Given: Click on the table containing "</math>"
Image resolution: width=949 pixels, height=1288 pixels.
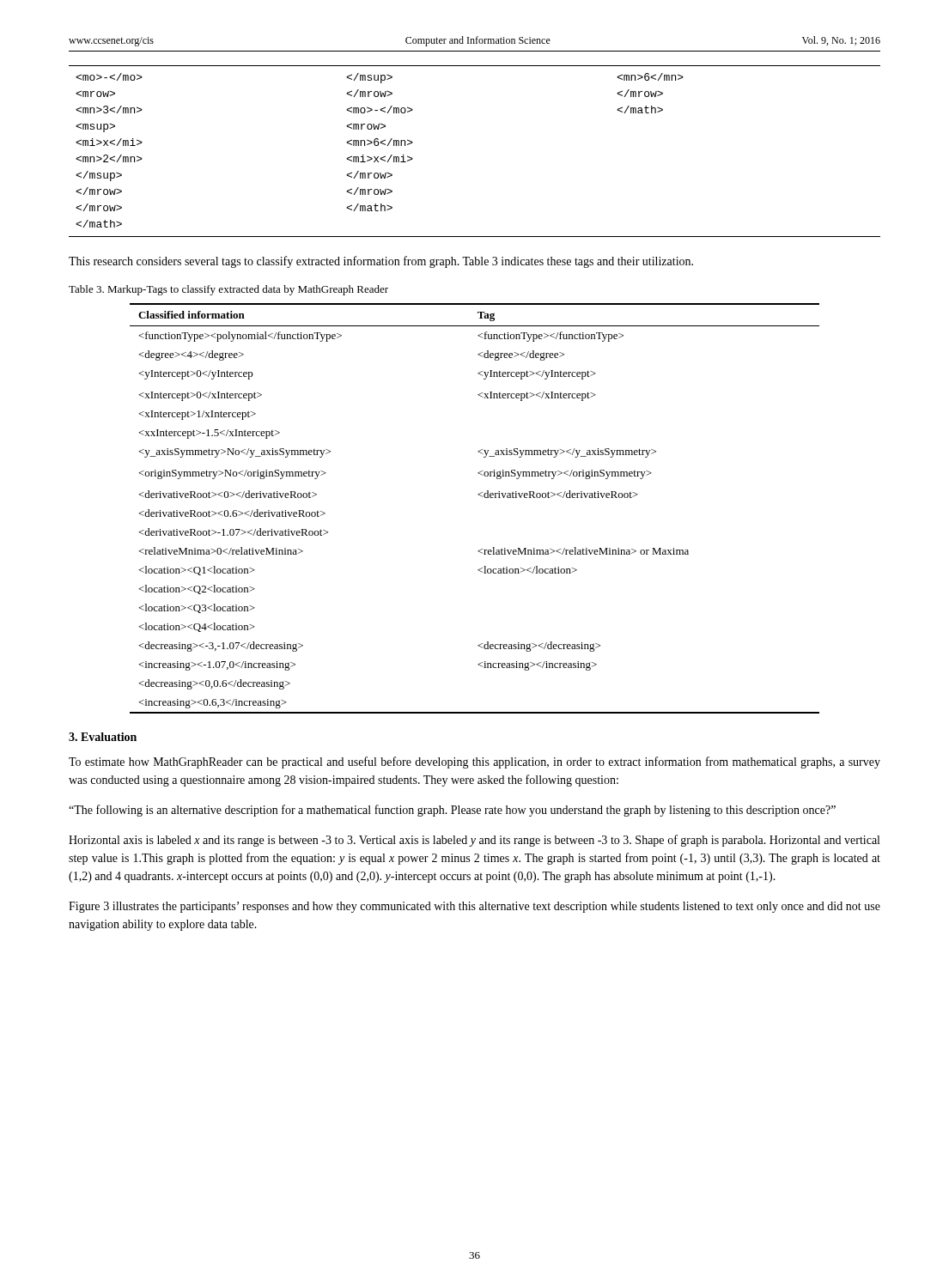Looking at the screenshot, I should [474, 151].
